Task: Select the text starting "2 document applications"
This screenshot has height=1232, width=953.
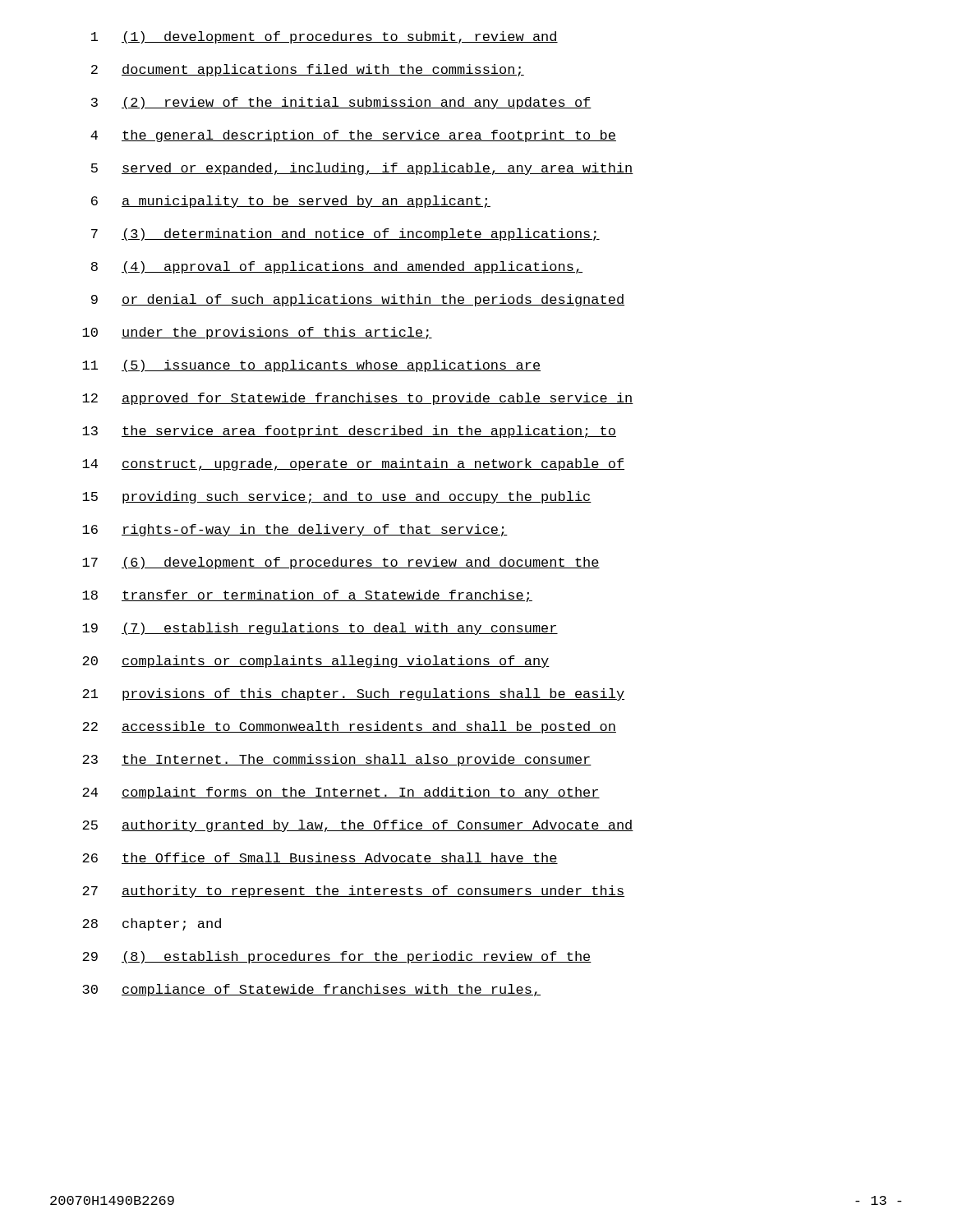Action: point(476,70)
